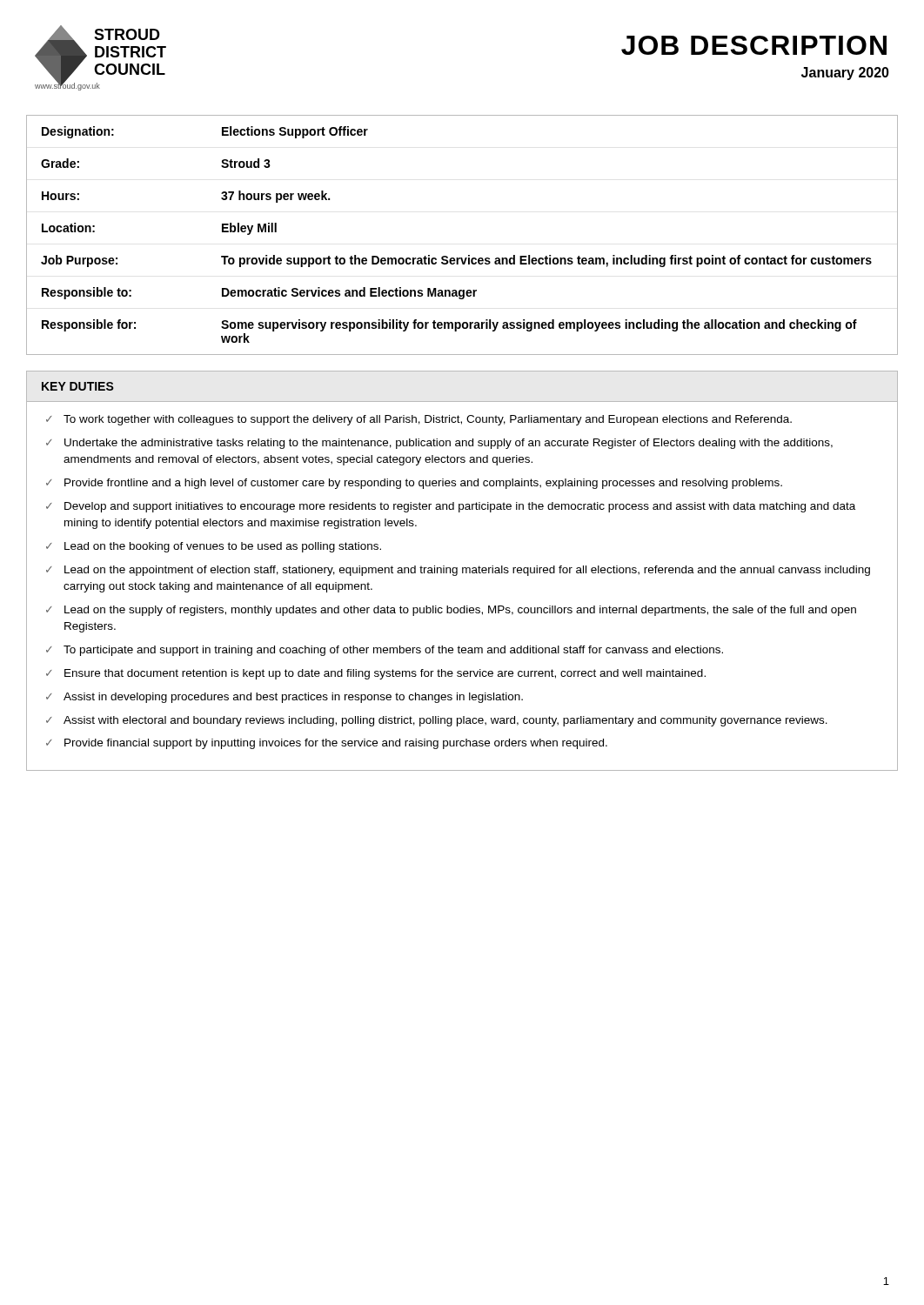Image resolution: width=924 pixels, height=1305 pixels.
Task: Select the logo
Action: pyautogui.click(x=113, y=56)
